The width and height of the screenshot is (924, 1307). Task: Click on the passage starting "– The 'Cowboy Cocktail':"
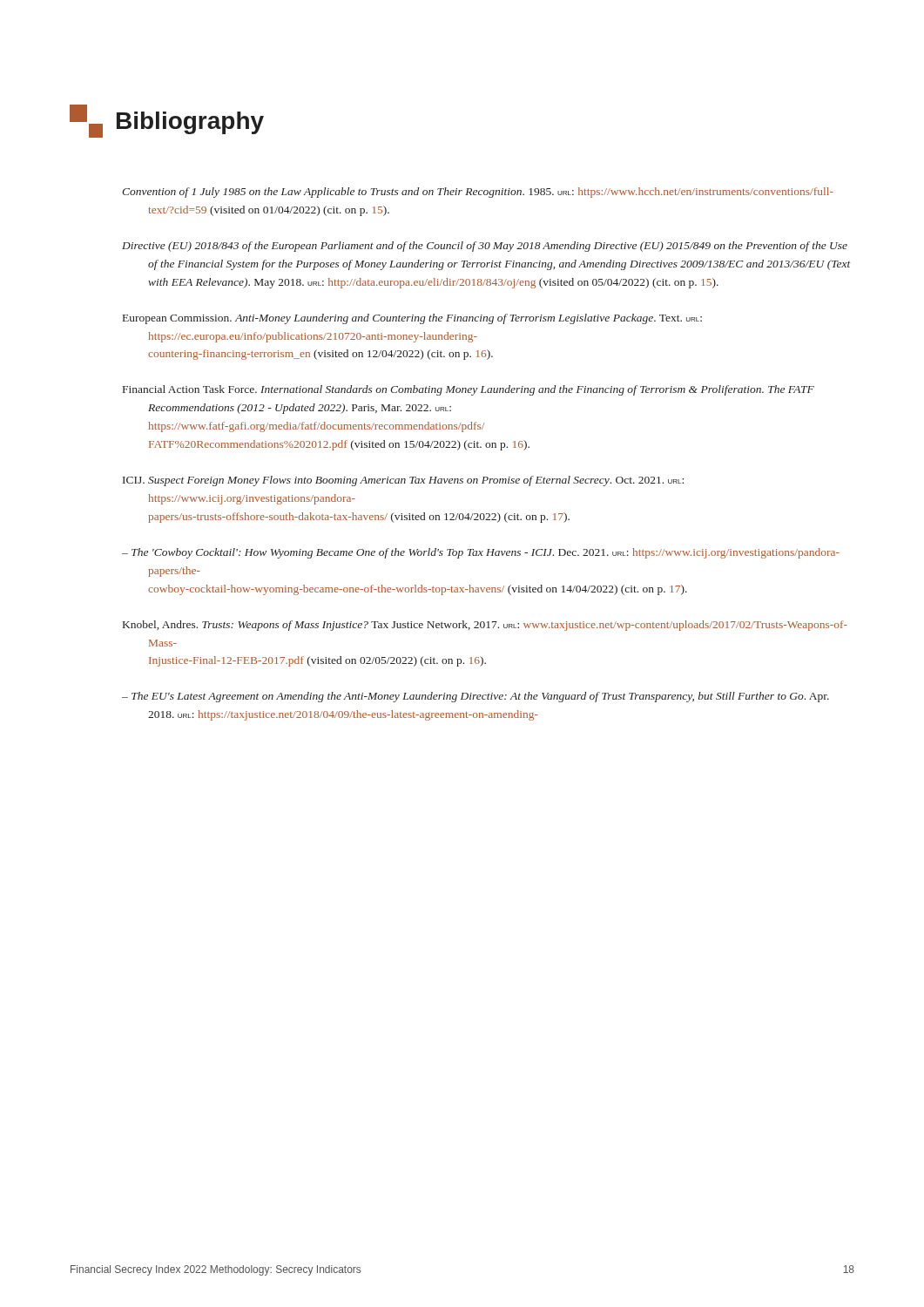[481, 553]
